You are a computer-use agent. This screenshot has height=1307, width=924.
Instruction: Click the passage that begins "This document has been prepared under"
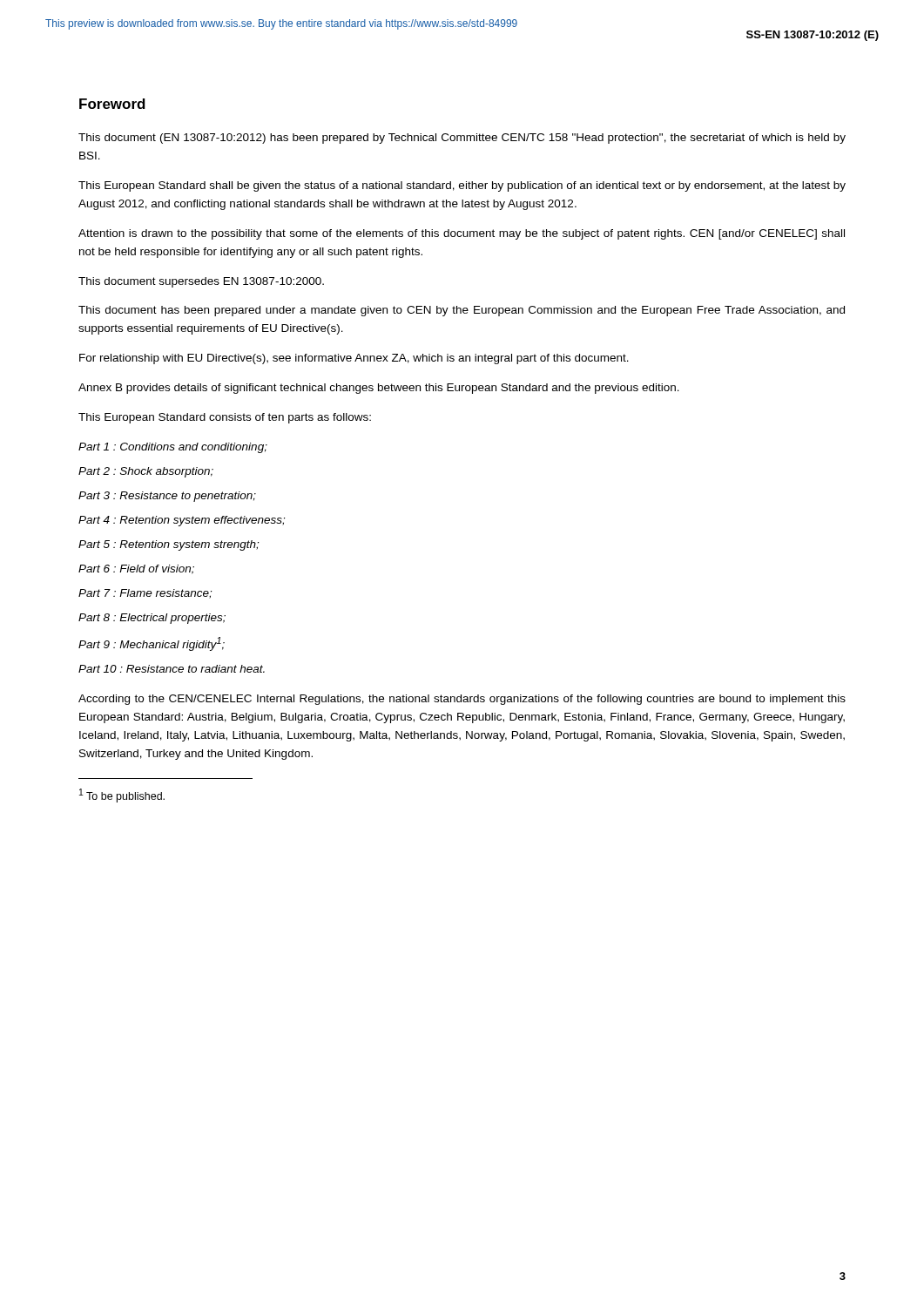pyautogui.click(x=462, y=319)
